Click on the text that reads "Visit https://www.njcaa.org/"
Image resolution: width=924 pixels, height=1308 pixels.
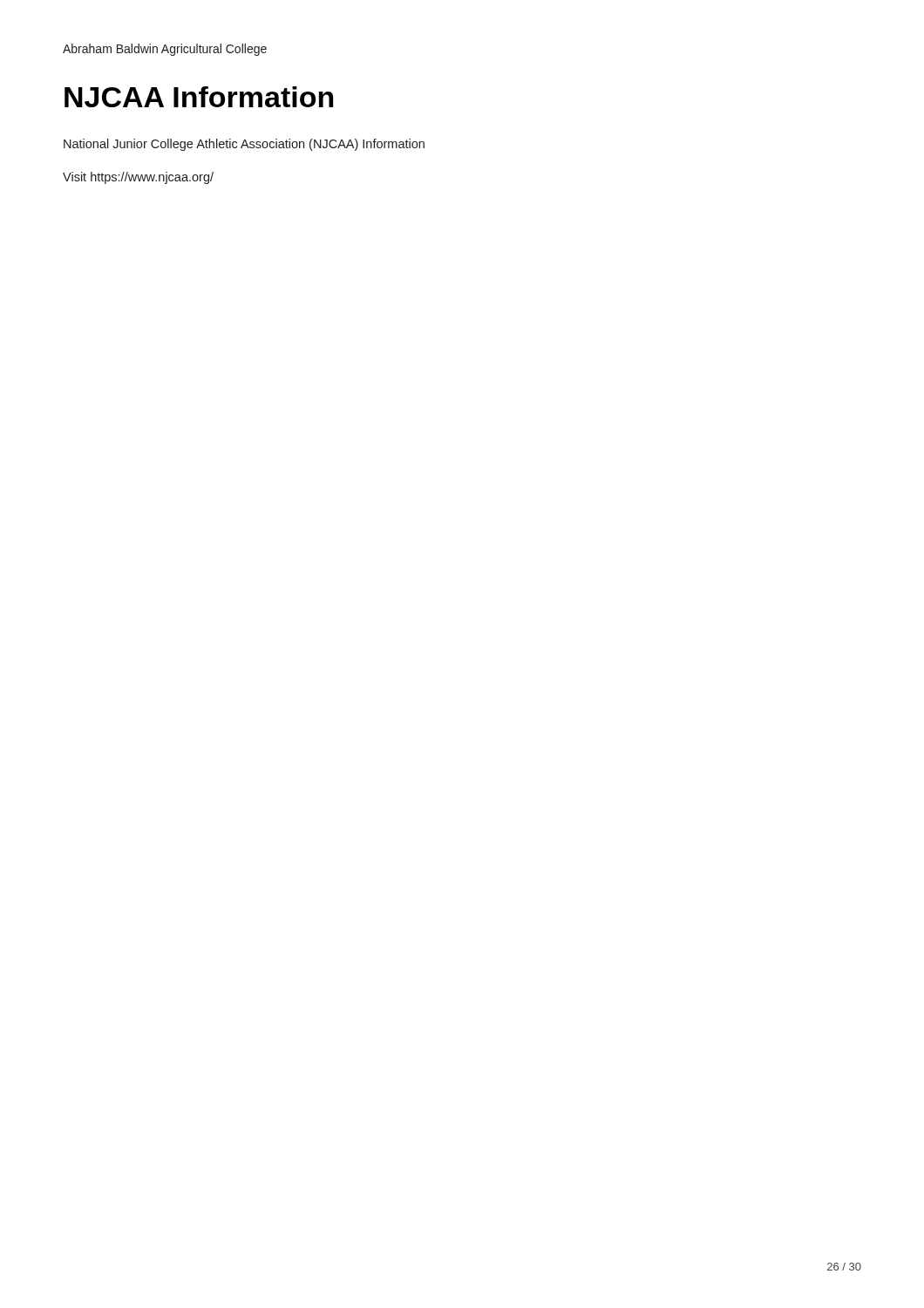pyautogui.click(x=138, y=177)
